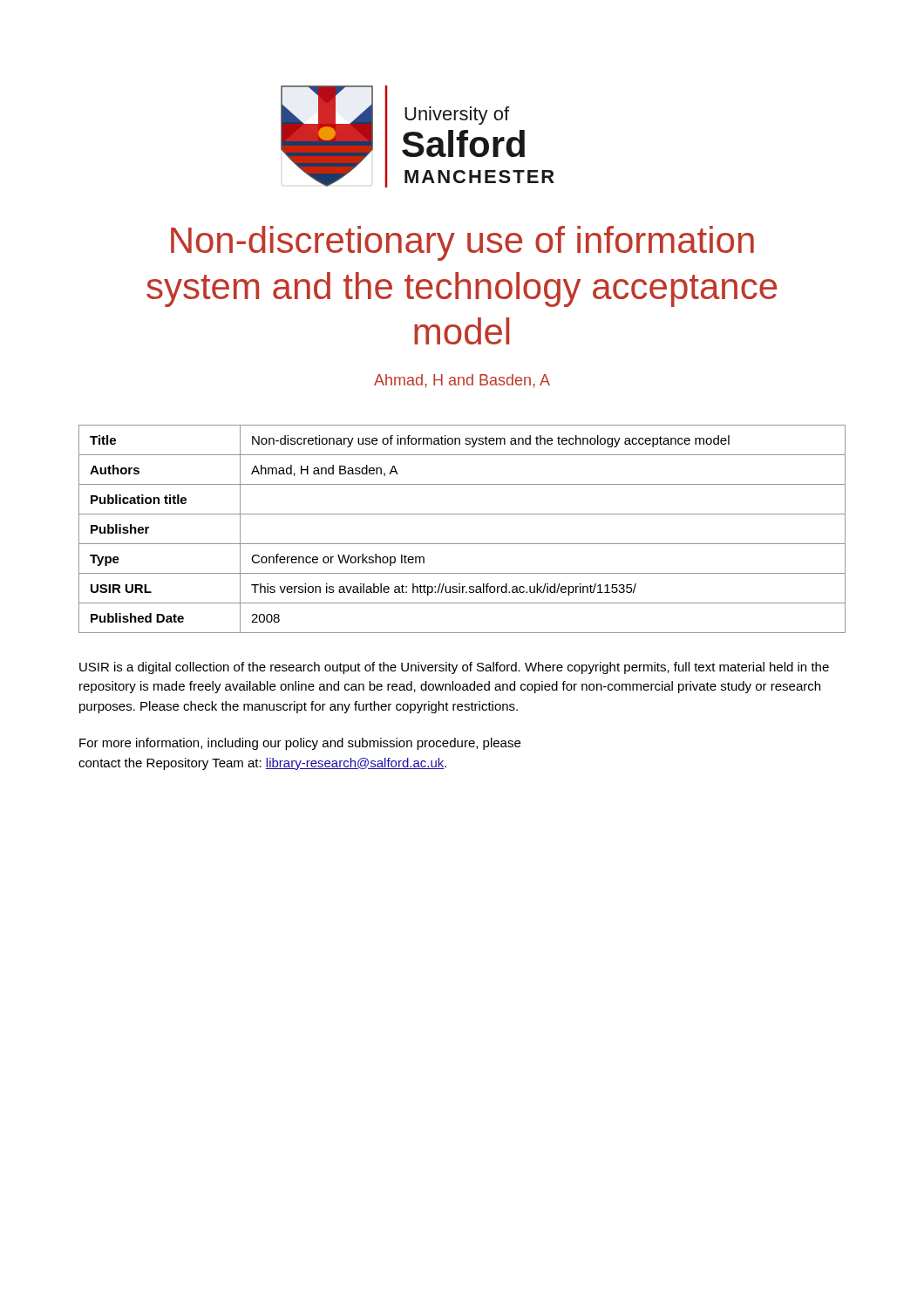Find the text containing "Ahmad, H and Basden, A"
The width and height of the screenshot is (924, 1308).
pos(462,380)
